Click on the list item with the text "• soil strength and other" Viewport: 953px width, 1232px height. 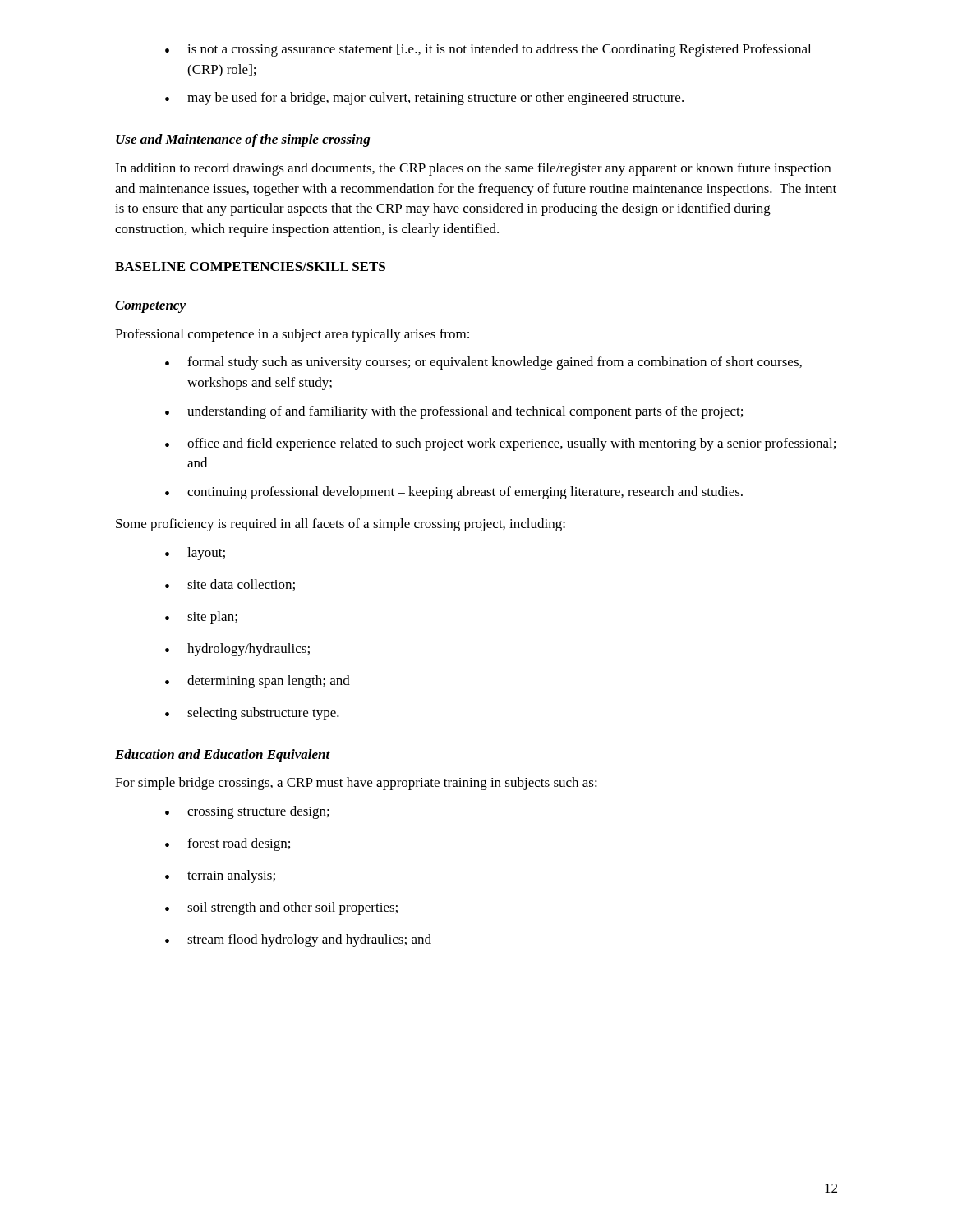click(x=281, y=908)
